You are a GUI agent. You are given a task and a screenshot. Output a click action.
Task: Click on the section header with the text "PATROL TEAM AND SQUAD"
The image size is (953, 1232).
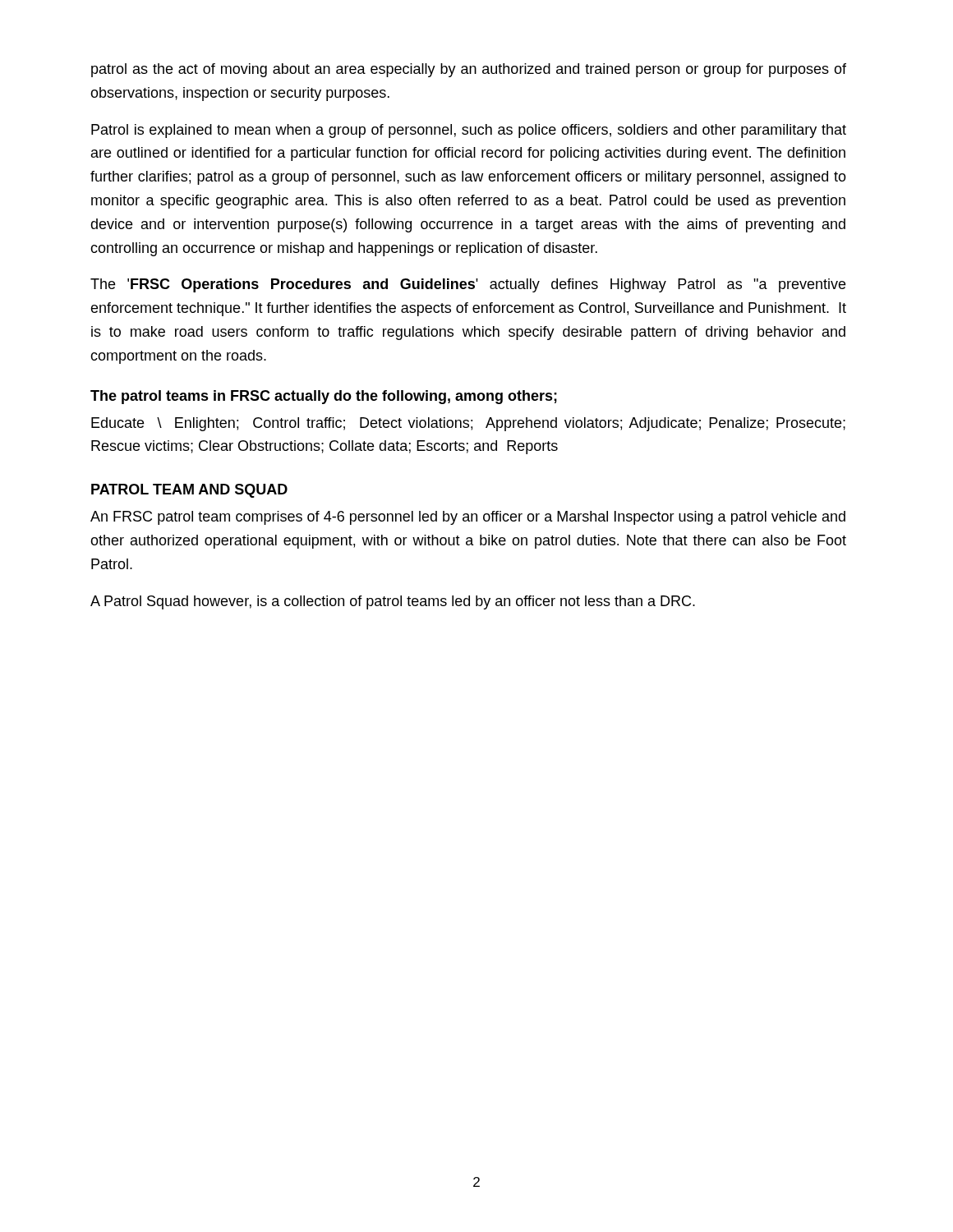(189, 490)
